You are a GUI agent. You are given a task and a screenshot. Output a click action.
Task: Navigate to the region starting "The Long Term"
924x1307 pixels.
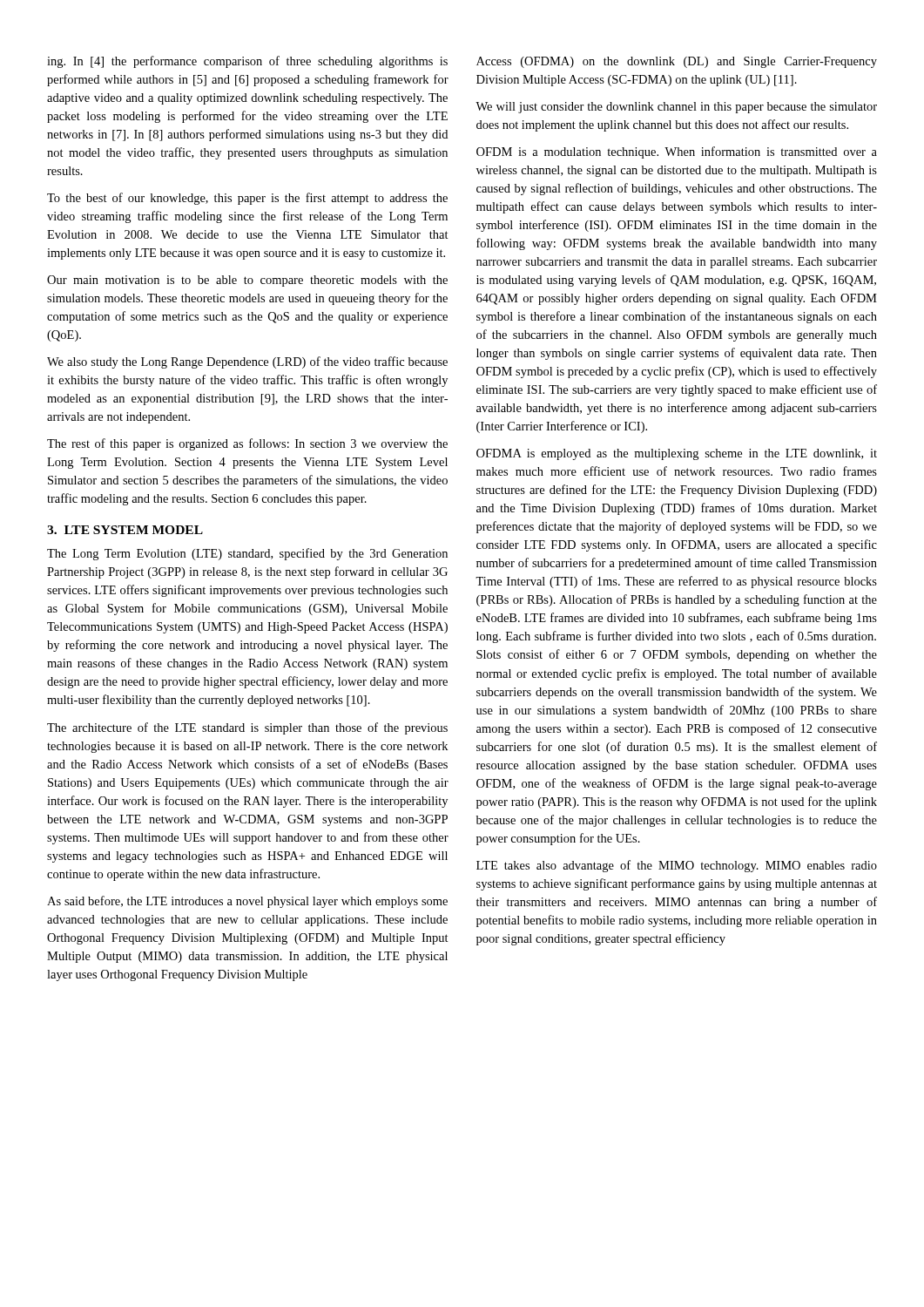(x=248, y=764)
